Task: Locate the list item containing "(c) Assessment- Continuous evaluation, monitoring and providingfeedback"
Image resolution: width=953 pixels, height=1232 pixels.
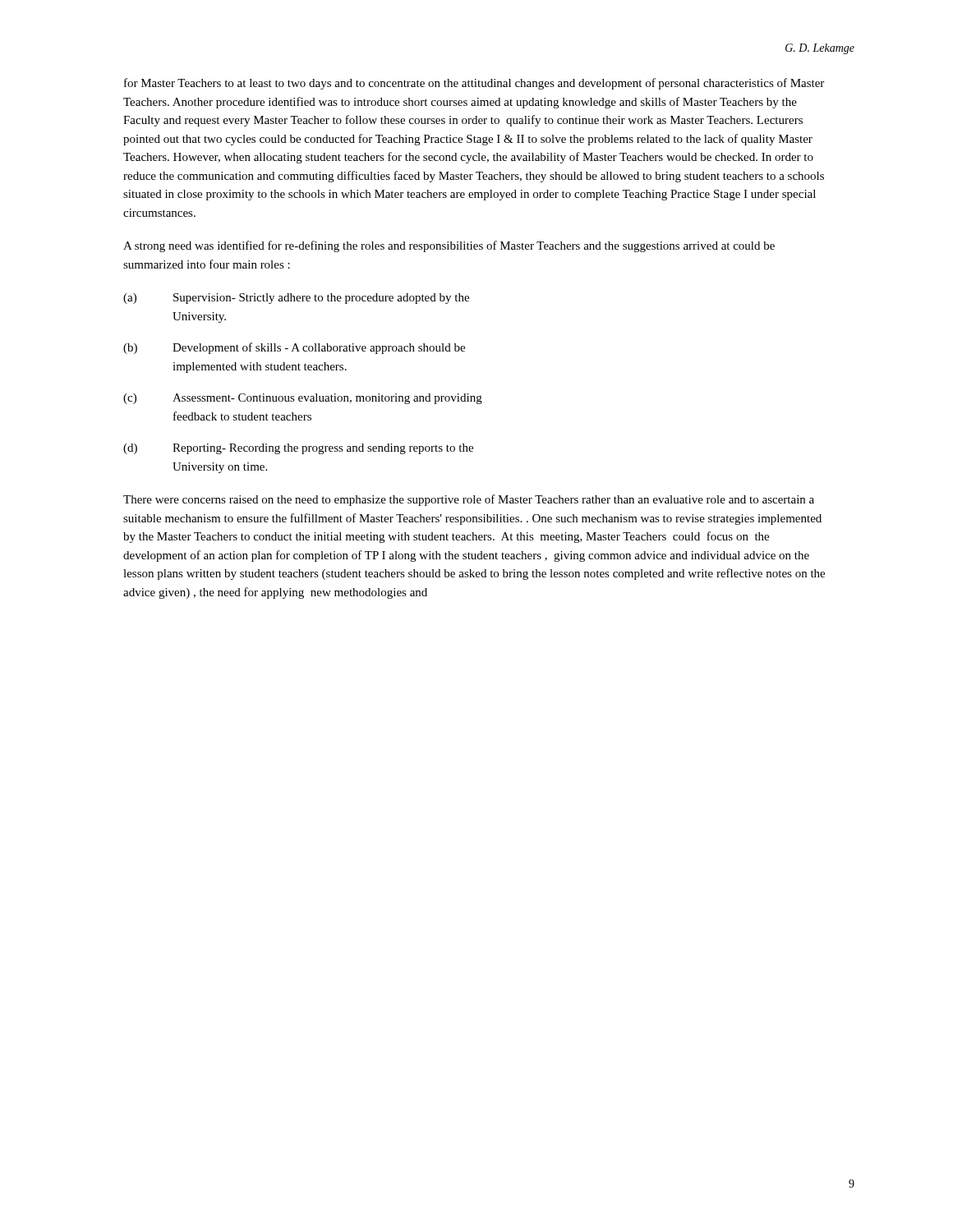Action: coord(476,407)
